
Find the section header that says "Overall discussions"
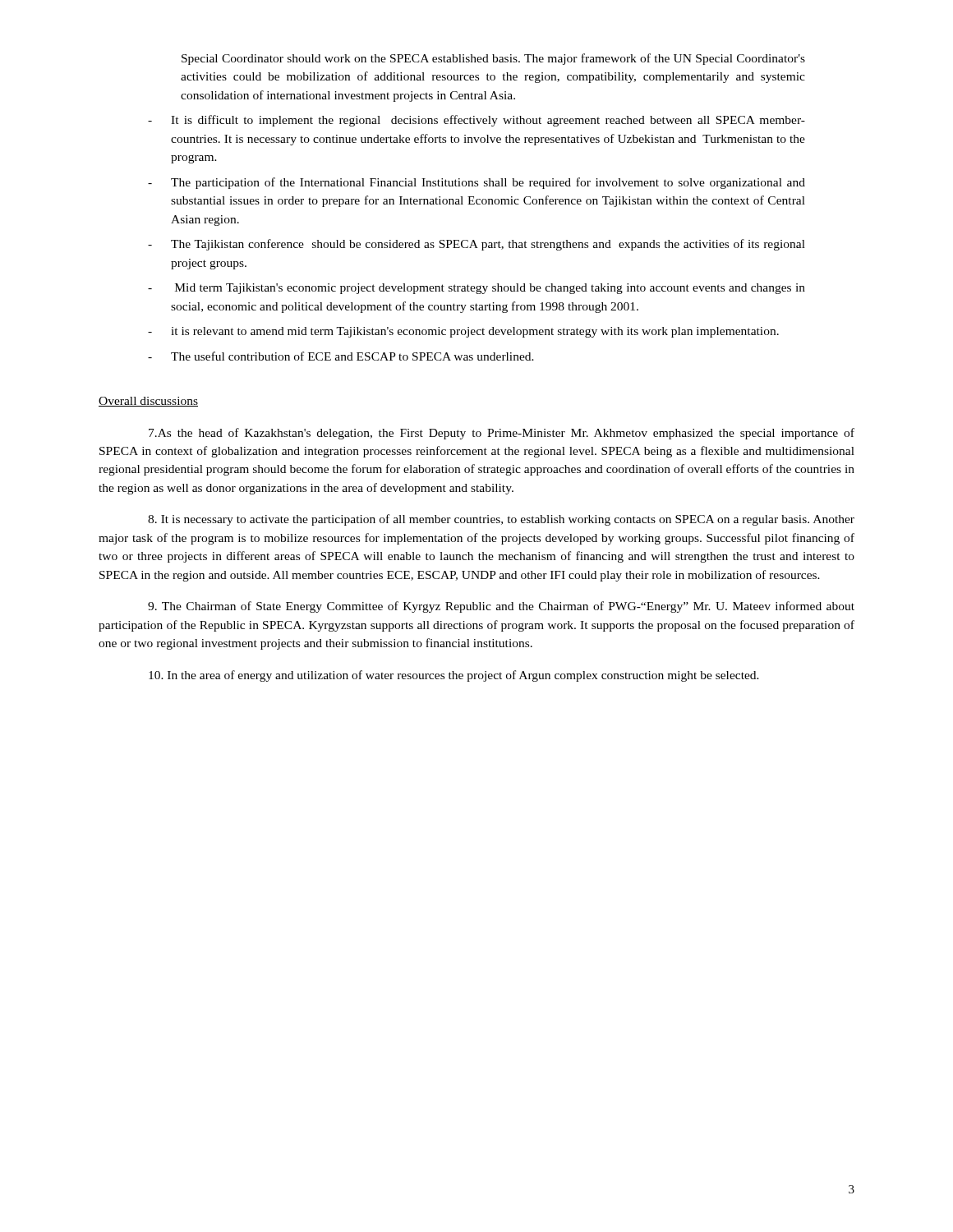tap(148, 400)
